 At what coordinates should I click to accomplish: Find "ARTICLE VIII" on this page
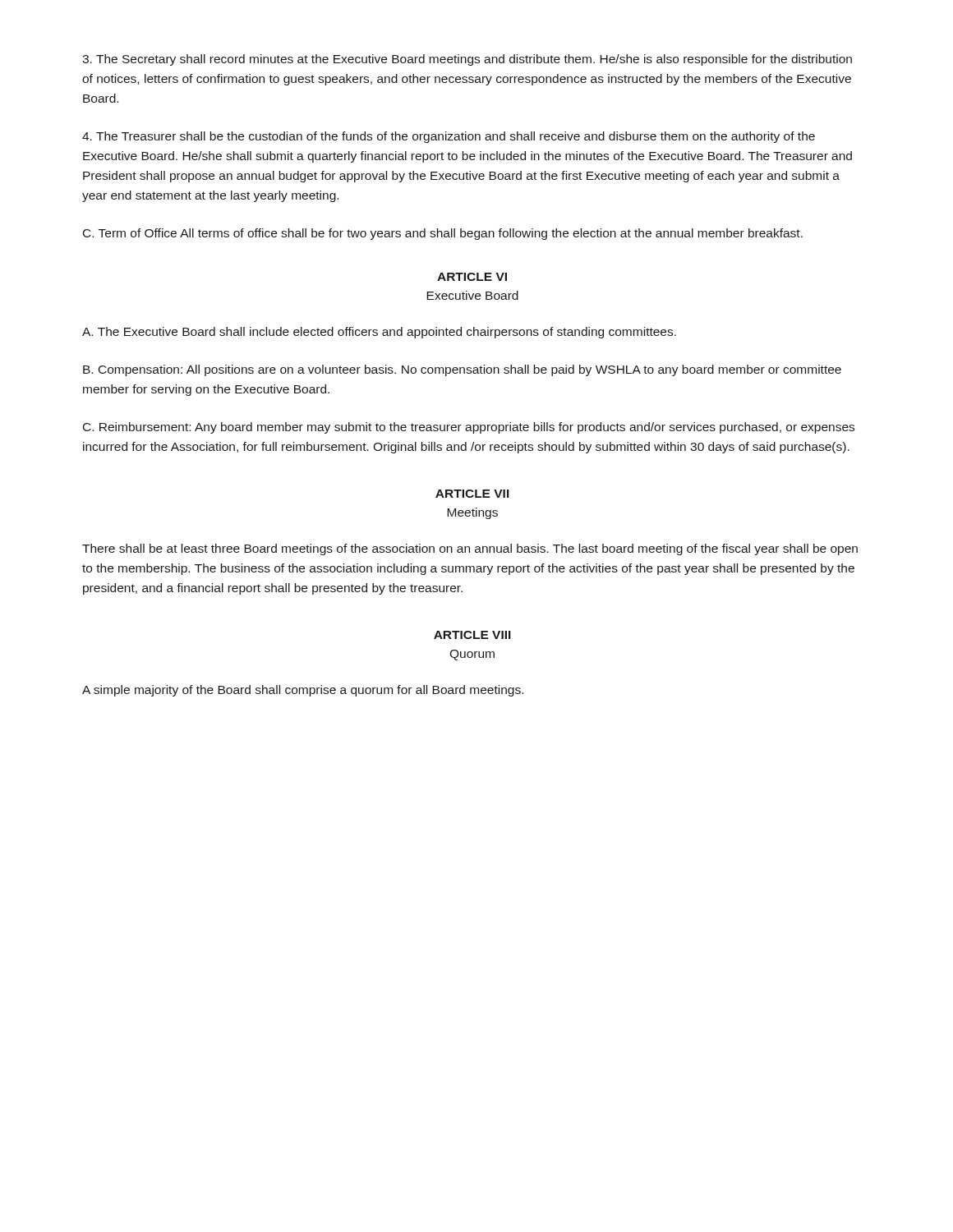click(x=472, y=635)
